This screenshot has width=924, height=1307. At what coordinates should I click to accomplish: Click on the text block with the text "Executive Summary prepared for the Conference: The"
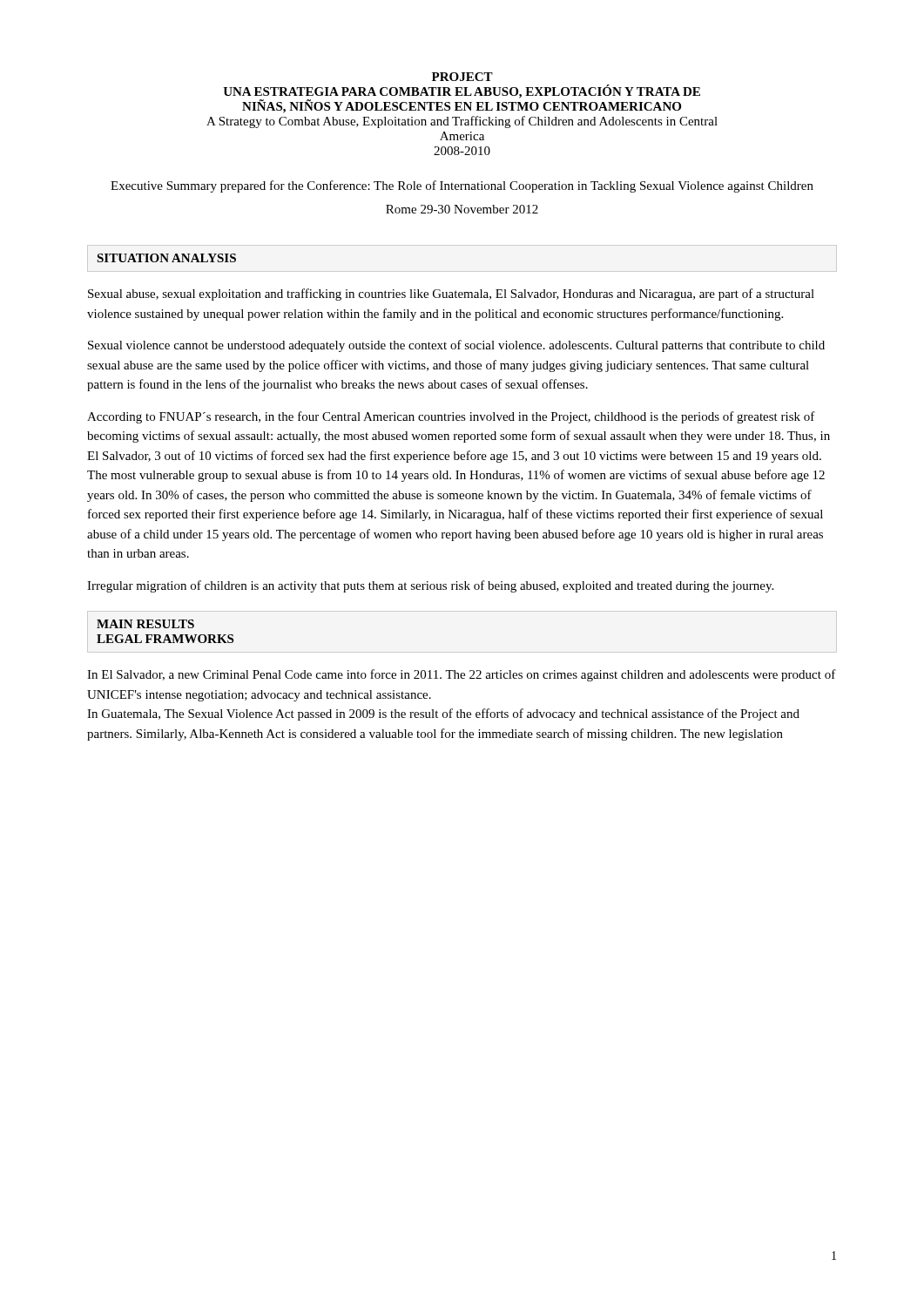(x=462, y=186)
